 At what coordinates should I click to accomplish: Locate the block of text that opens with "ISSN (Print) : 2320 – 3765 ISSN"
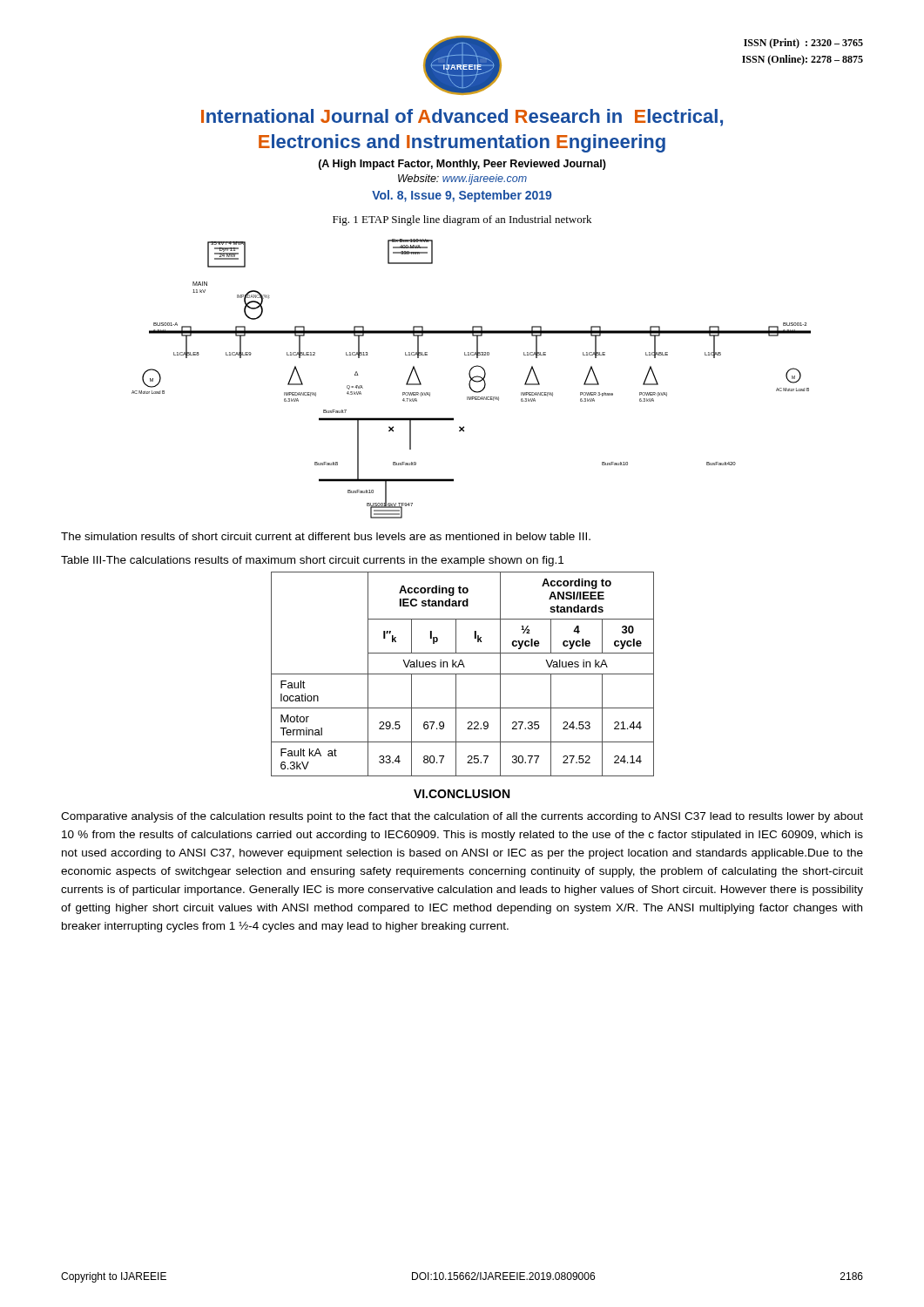point(802,51)
